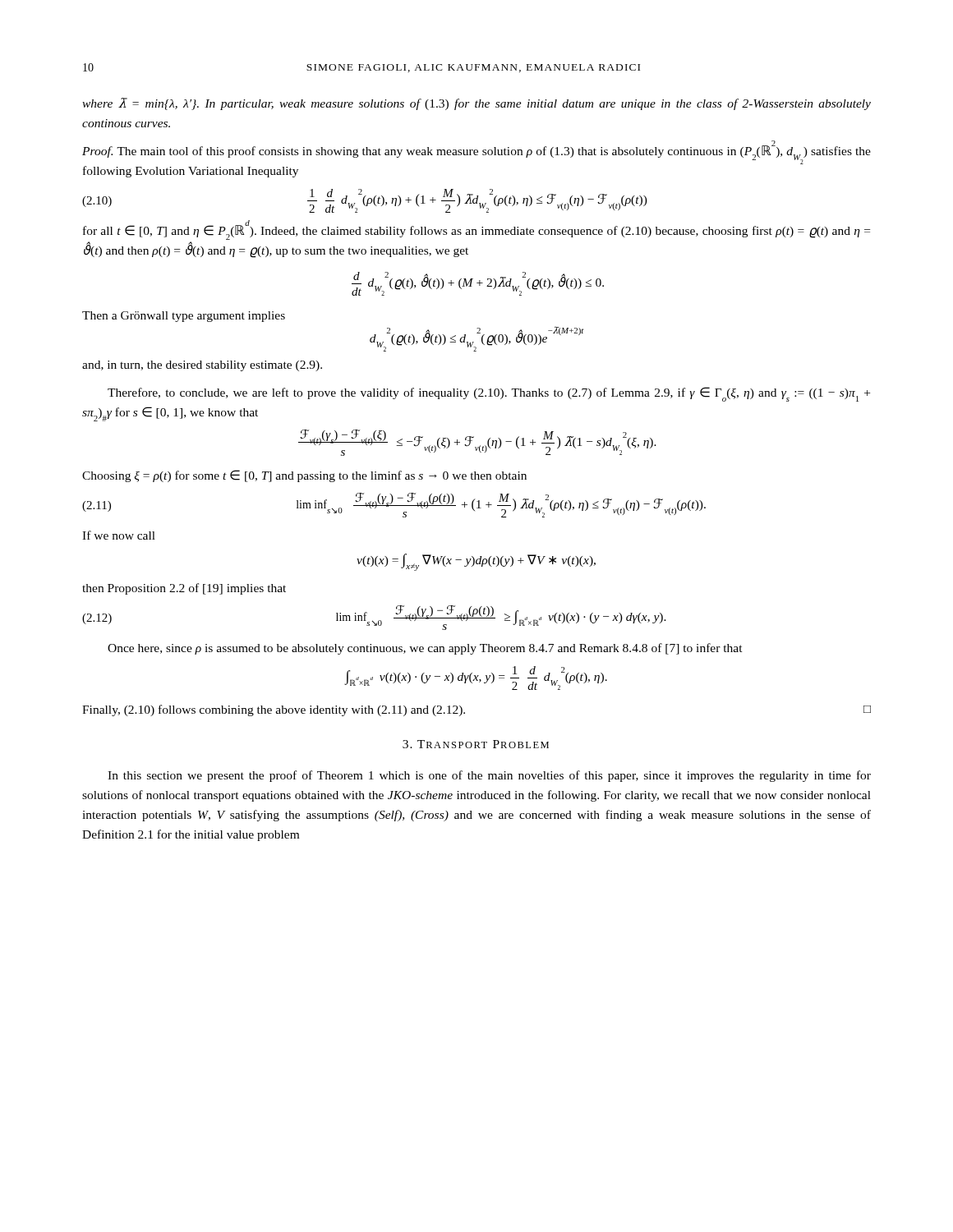Screen dimensions: 1232x953
Task: Point to the block starting "dW22(ϱ(t), ϑ̂(t)) ≤ dW22(ϱ(0), ϑ̂(0))e−λ̄(M+2)t"
Action: [x=476, y=338]
